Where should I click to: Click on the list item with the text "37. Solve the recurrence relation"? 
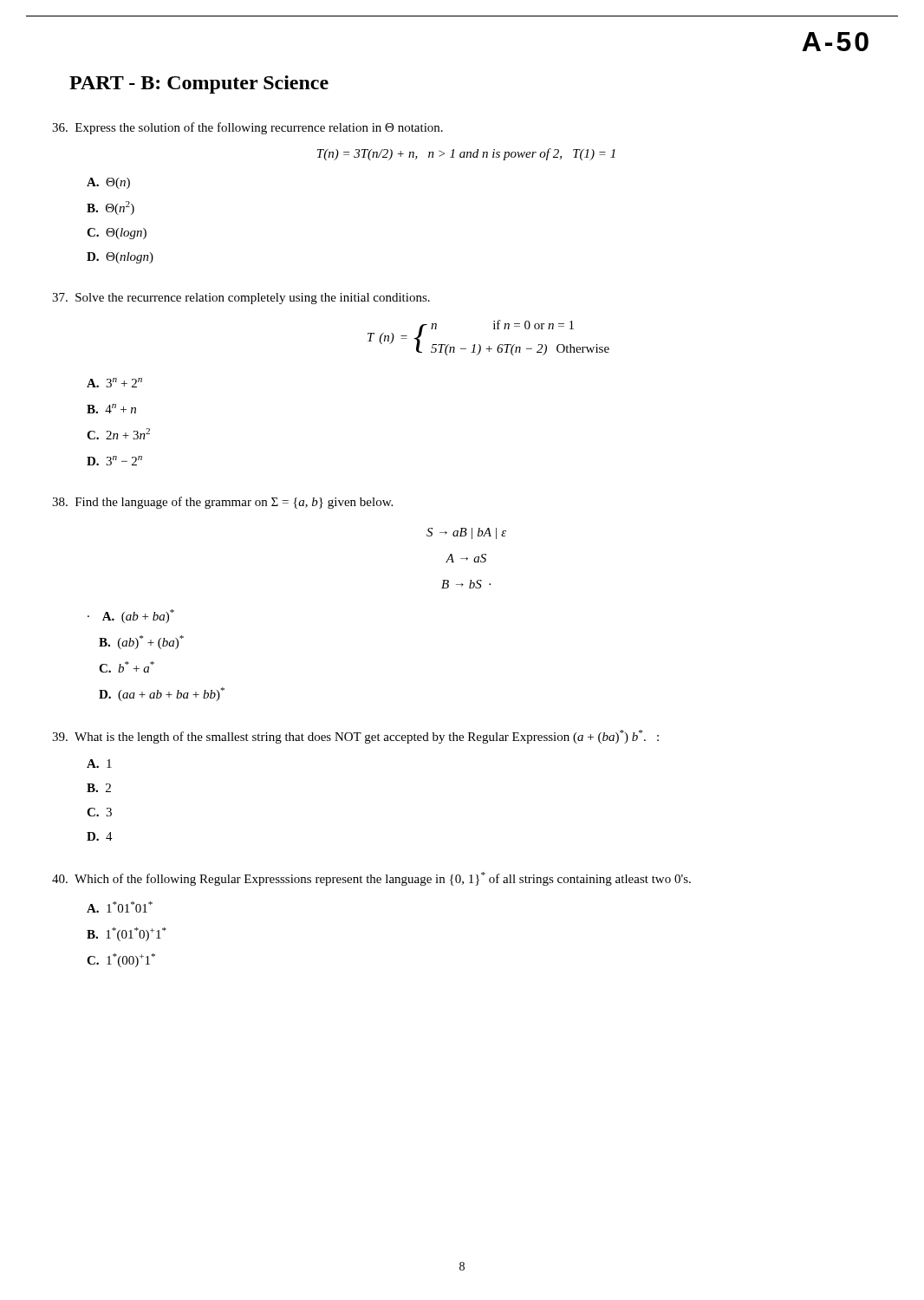[241, 299]
